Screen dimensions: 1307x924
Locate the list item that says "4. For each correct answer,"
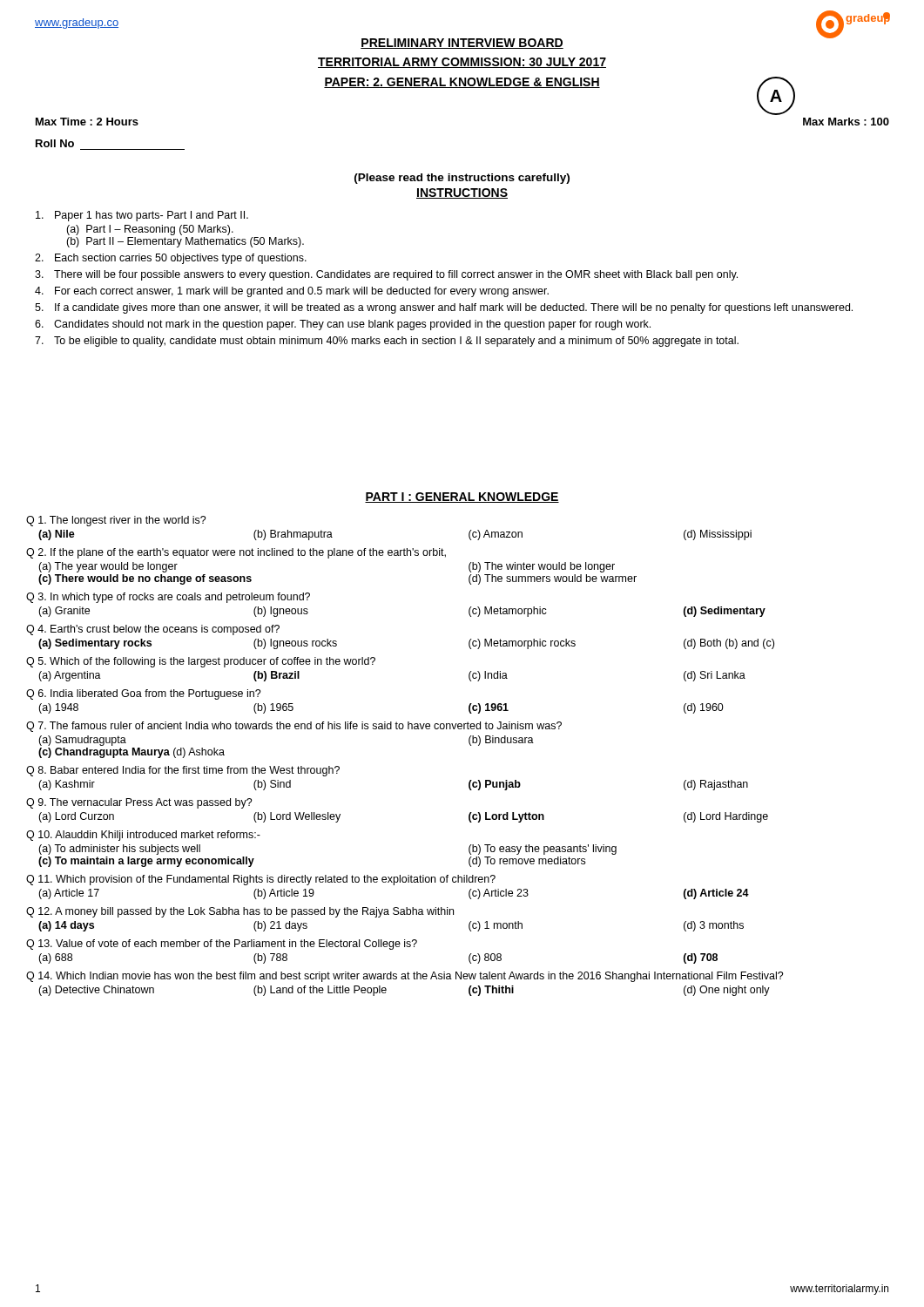pos(292,291)
